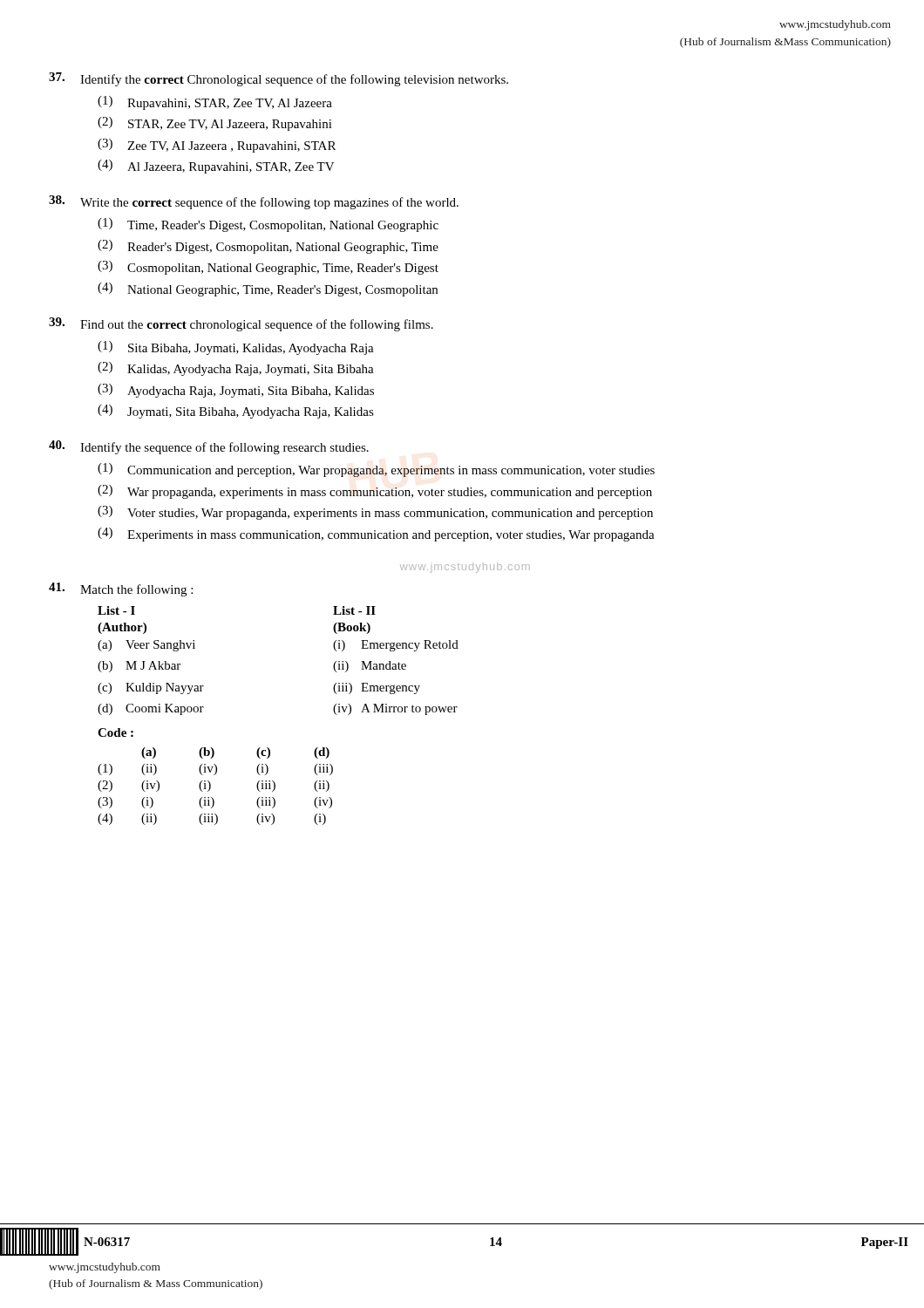Find the block on this page that starts "39. Find out the correct chronological sequence"
The image size is (924, 1308).
click(x=241, y=324)
